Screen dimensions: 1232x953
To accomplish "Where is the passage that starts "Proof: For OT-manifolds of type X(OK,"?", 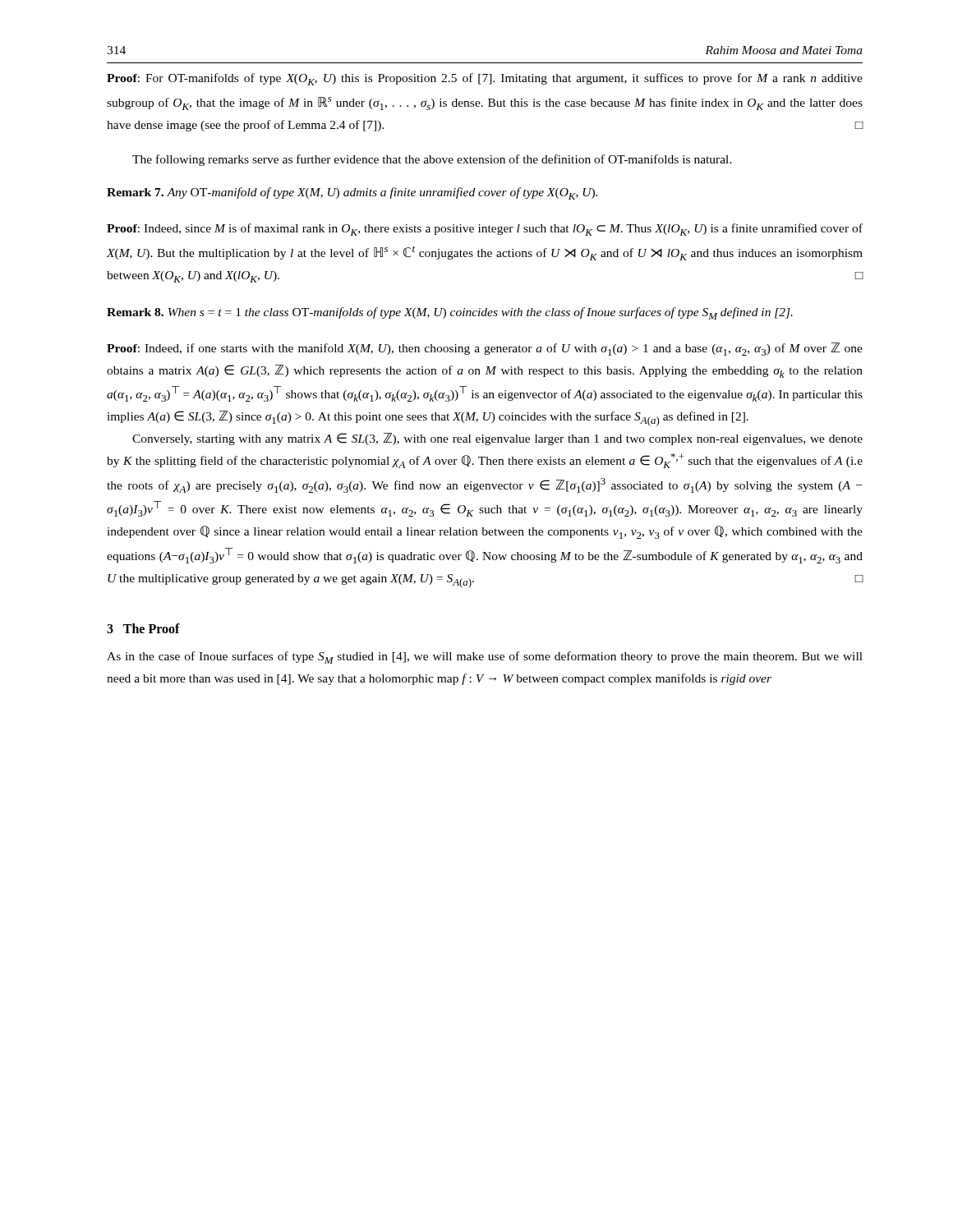I will pos(485,101).
